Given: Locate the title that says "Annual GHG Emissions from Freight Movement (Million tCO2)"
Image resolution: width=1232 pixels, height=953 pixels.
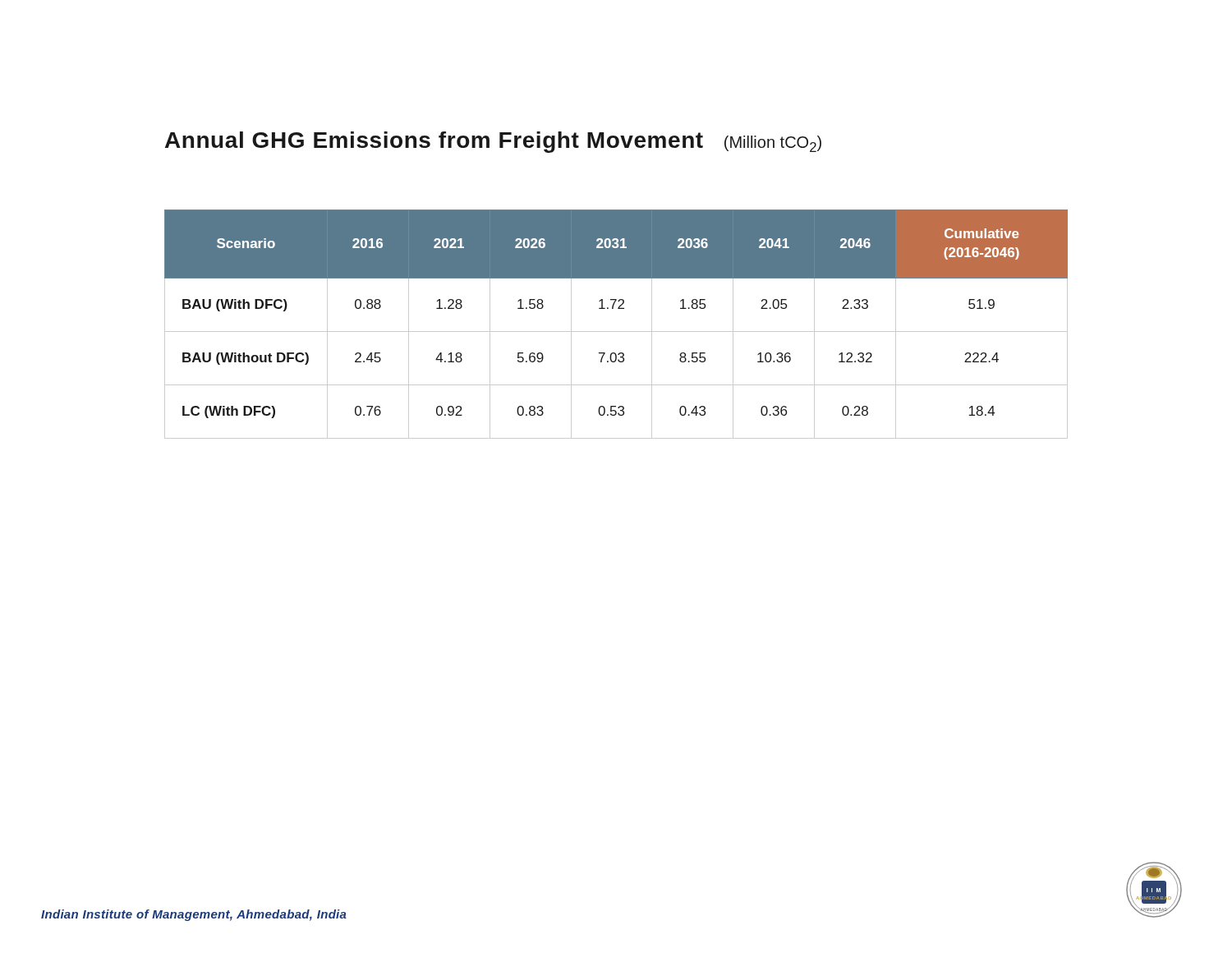Looking at the screenshot, I should click(493, 142).
